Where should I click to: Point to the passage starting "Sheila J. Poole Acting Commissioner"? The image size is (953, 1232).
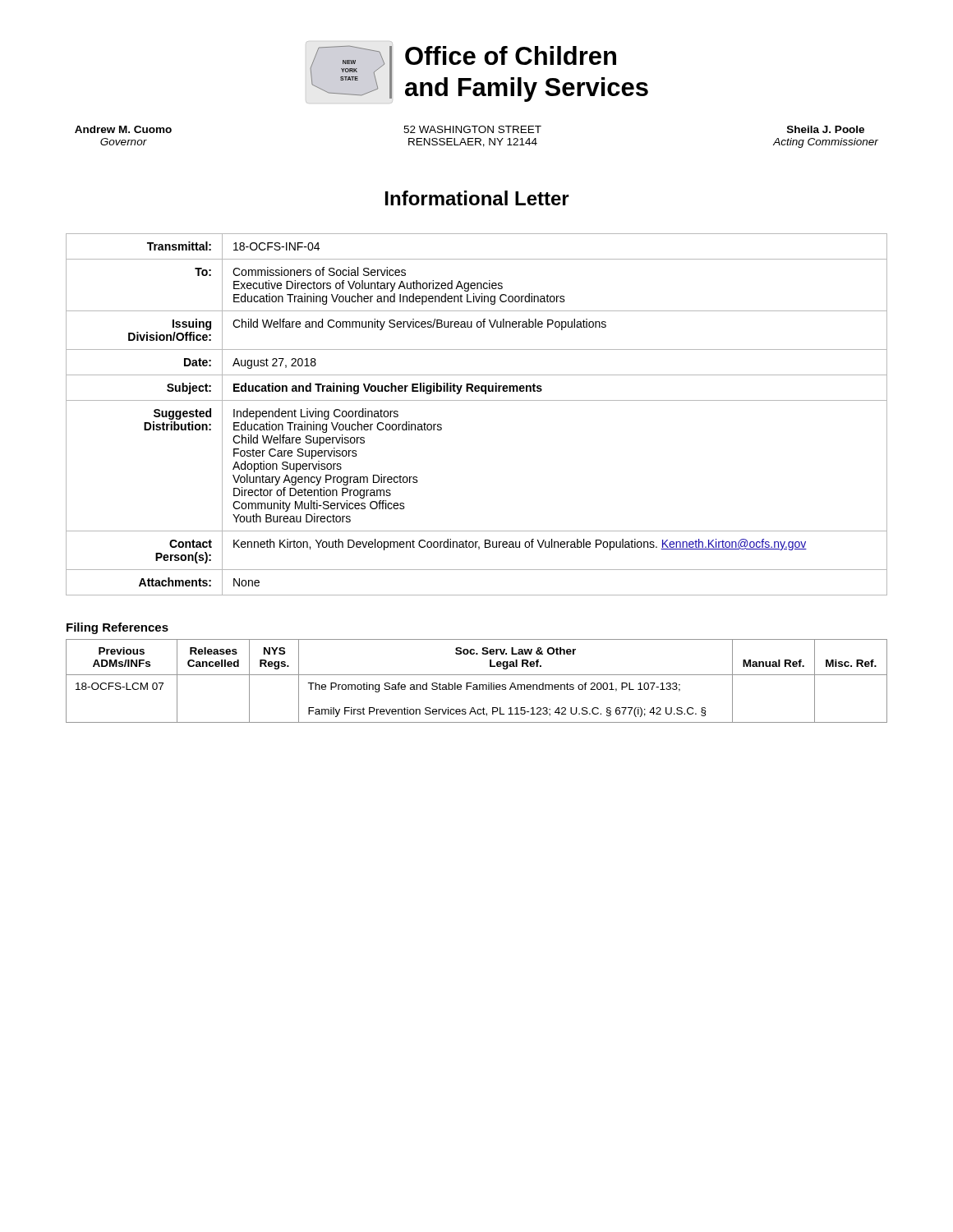(826, 136)
